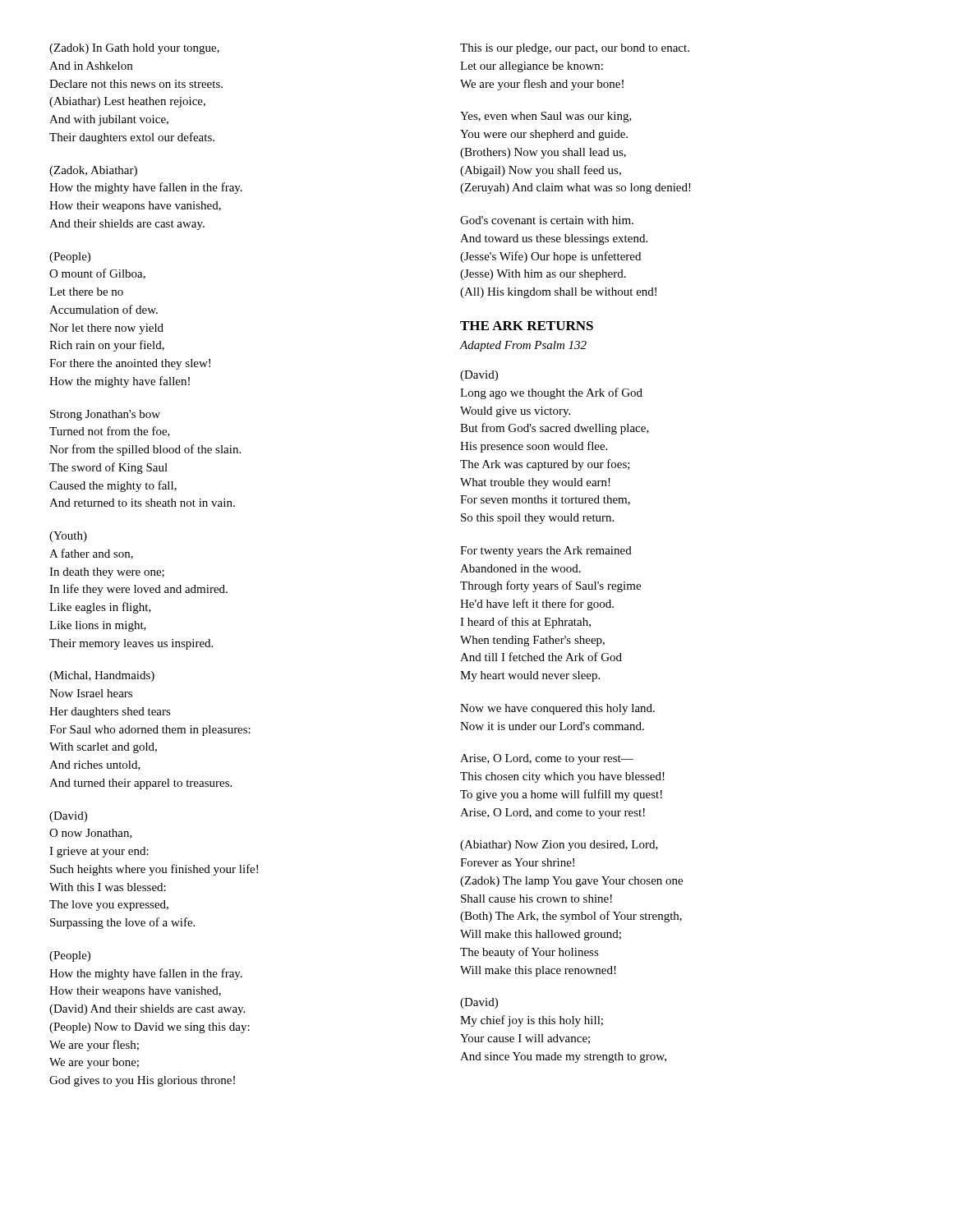Where is the passage that starts "(Michal, Handmaids) Now Israel hears Her daughters shed"?
The height and width of the screenshot is (1232, 953).
pyautogui.click(x=230, y=730)
